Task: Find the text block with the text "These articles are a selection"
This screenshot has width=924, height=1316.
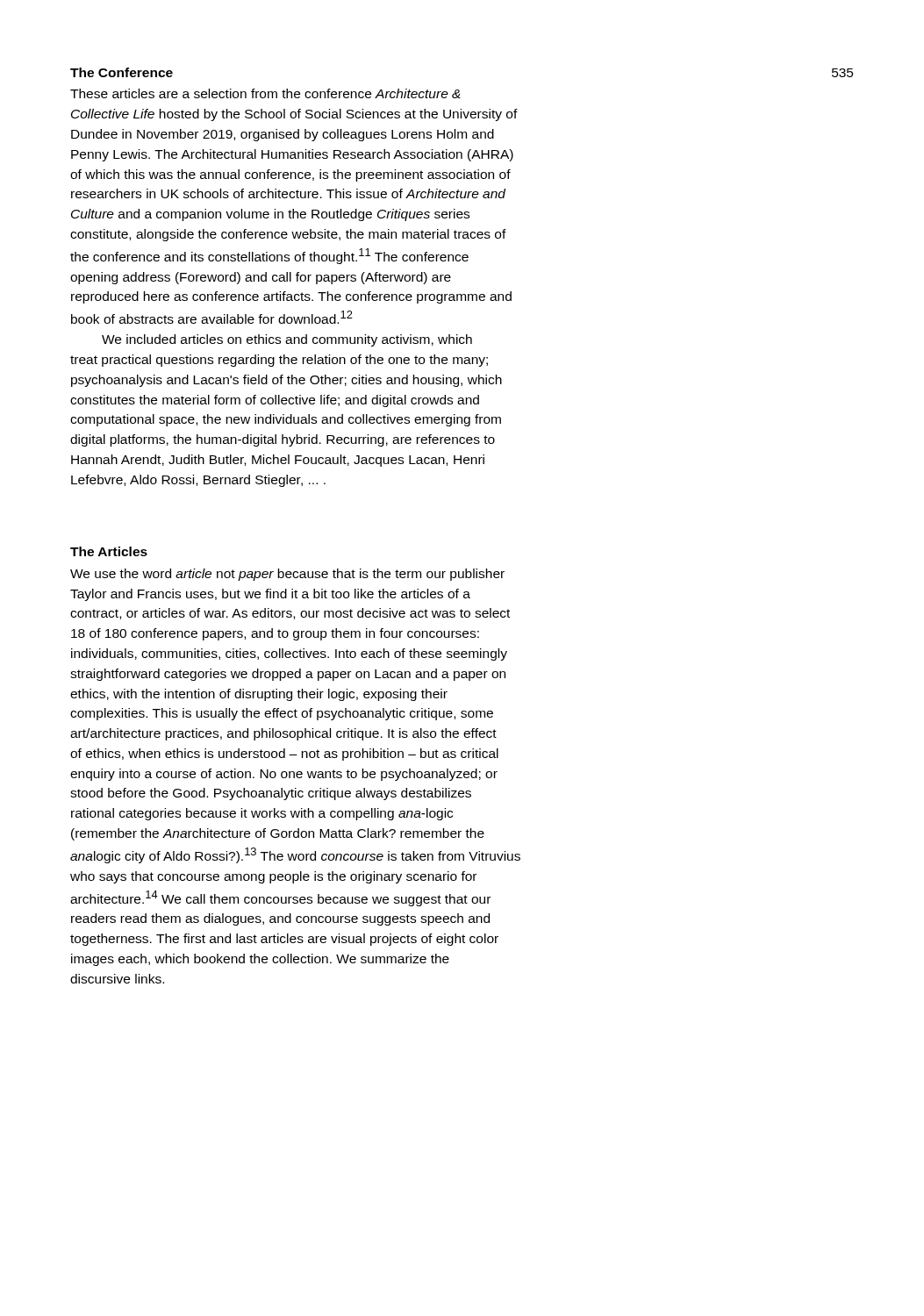Action: pyautogui.click(x=462, y=287)
